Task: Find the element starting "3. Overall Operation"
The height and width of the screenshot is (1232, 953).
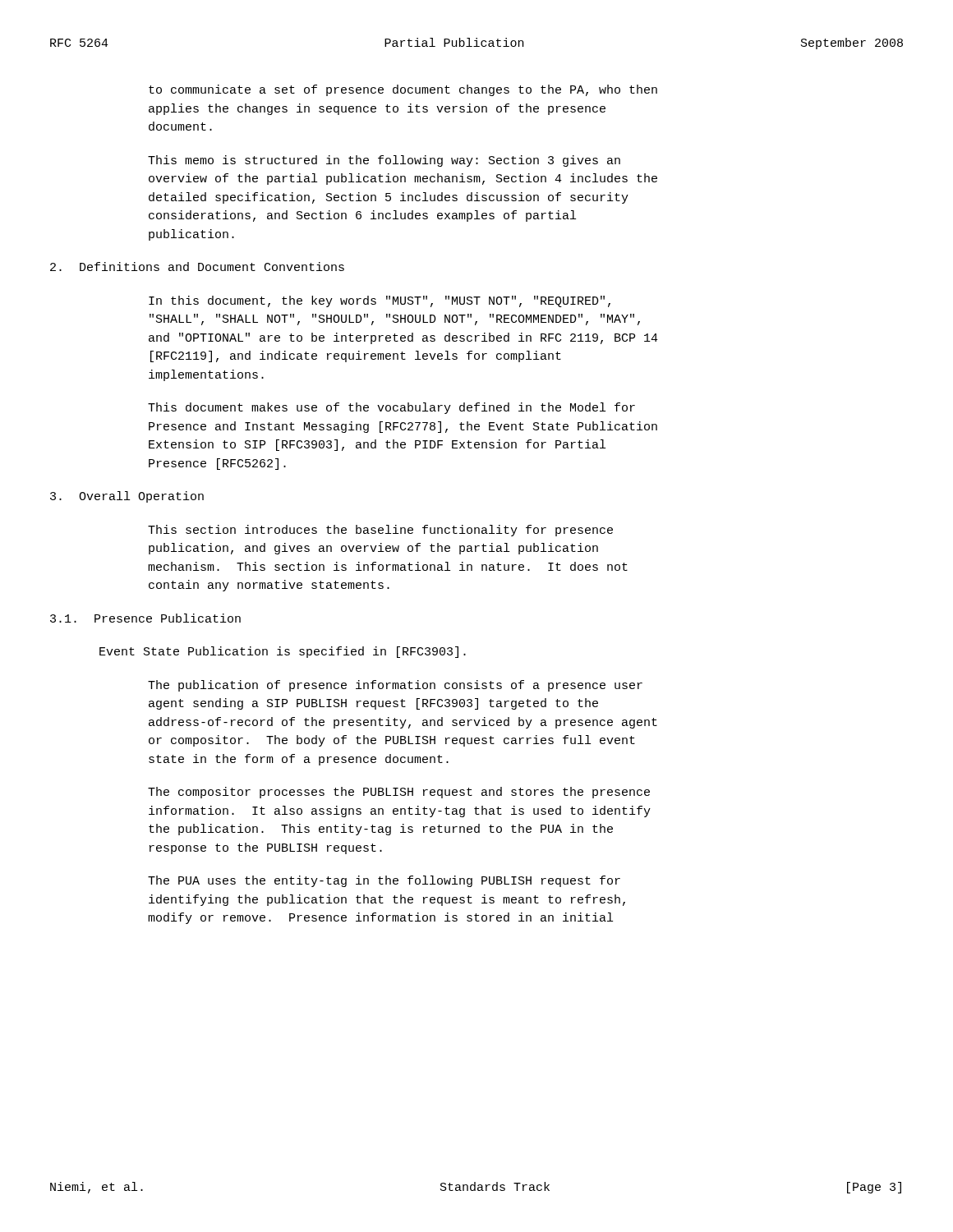Action: coord(127,497)
